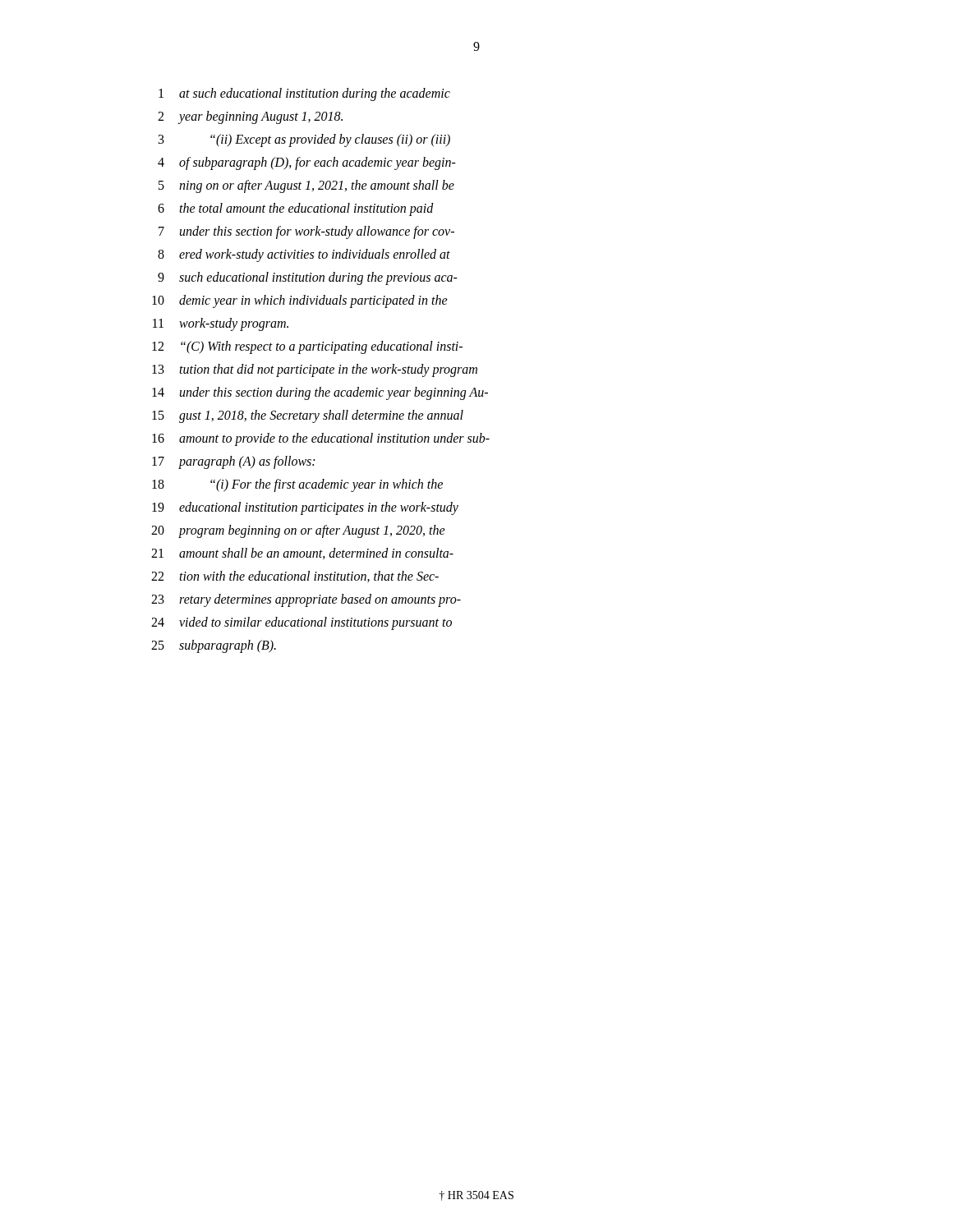Point to the text starting "22 tion with the educational institution, that"
This screenshot has width=953, height=1232.
tap(295, 577)
